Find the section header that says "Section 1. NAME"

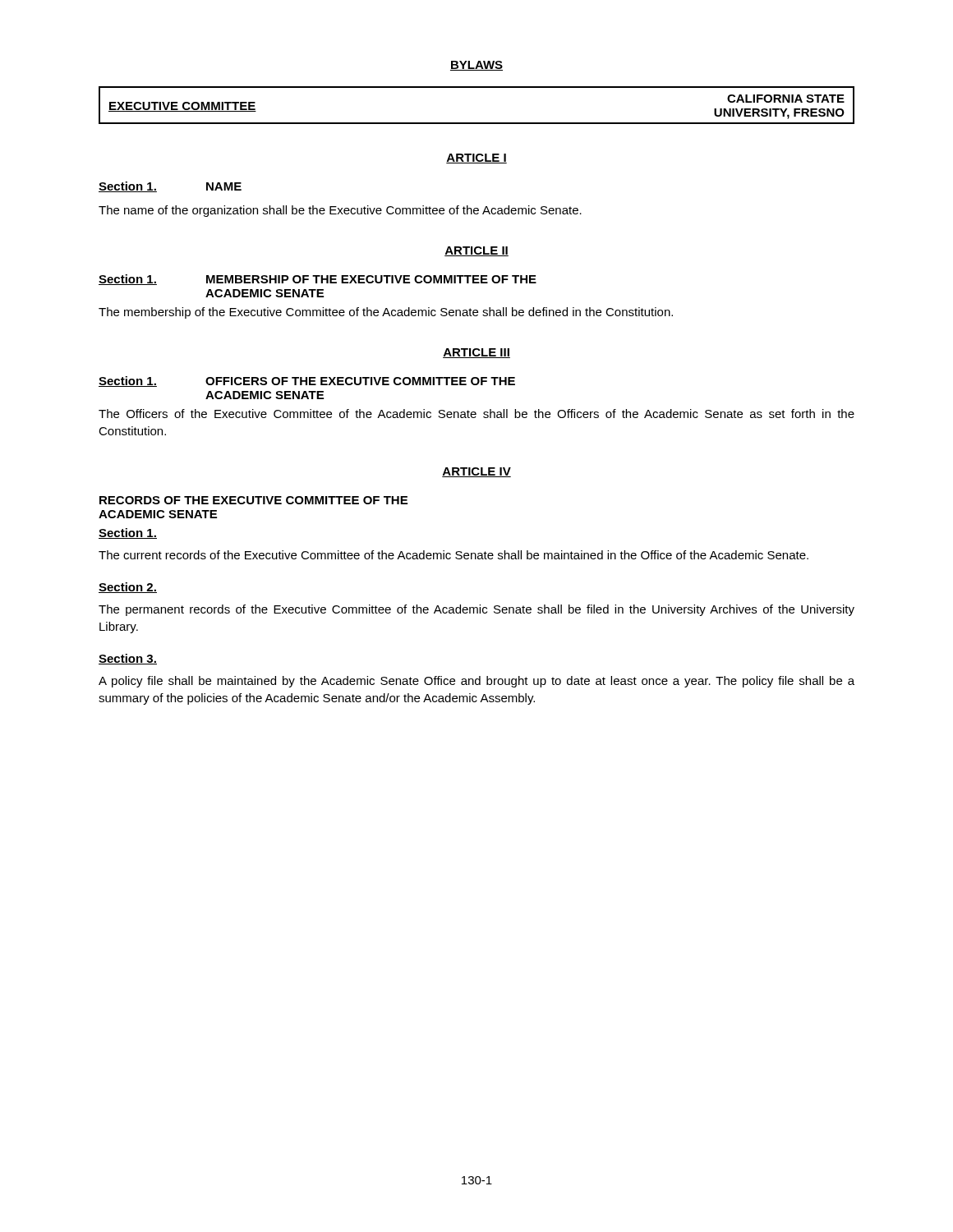(127, 187)
